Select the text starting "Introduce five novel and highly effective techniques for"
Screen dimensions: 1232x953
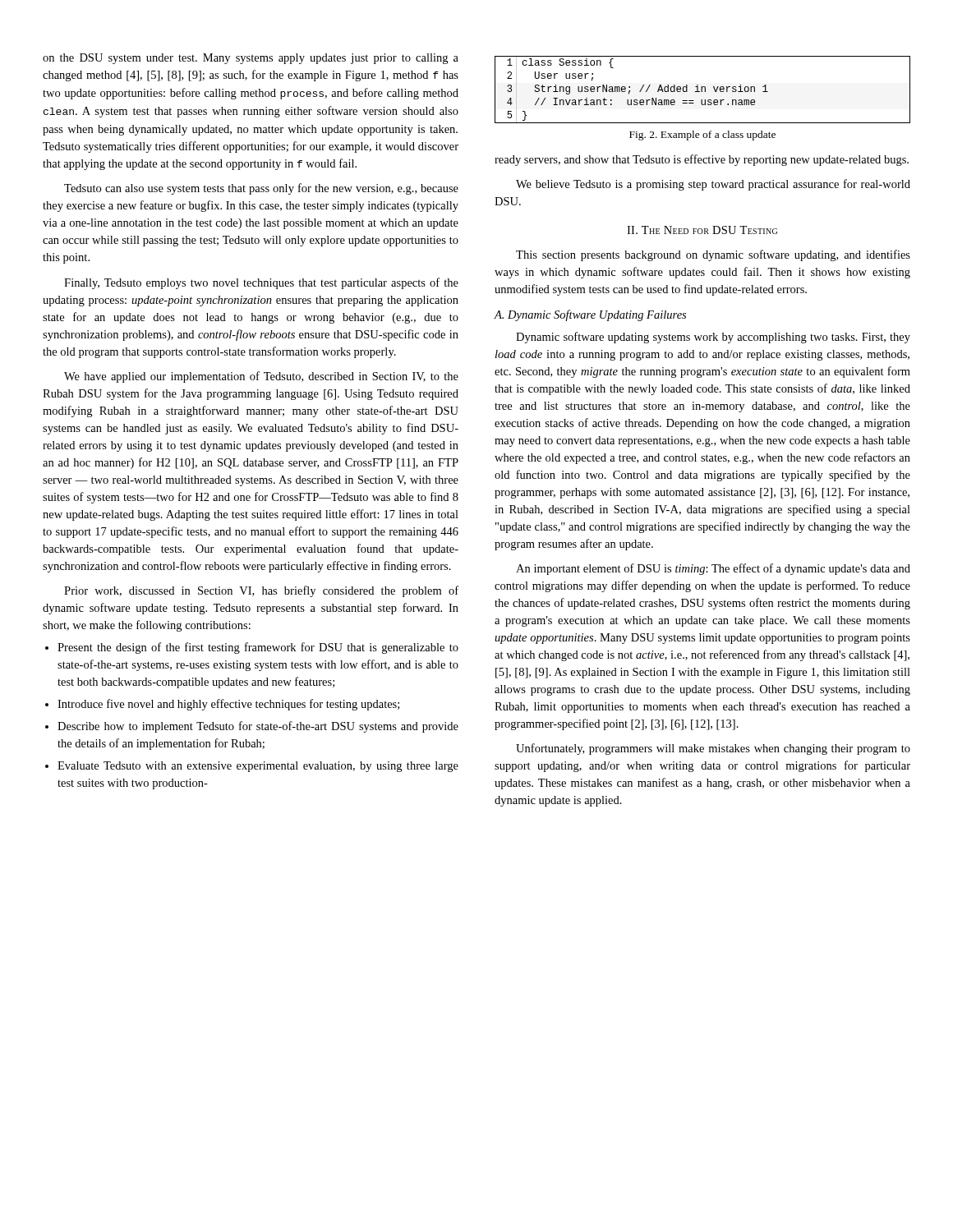click(x=251, y=704)
